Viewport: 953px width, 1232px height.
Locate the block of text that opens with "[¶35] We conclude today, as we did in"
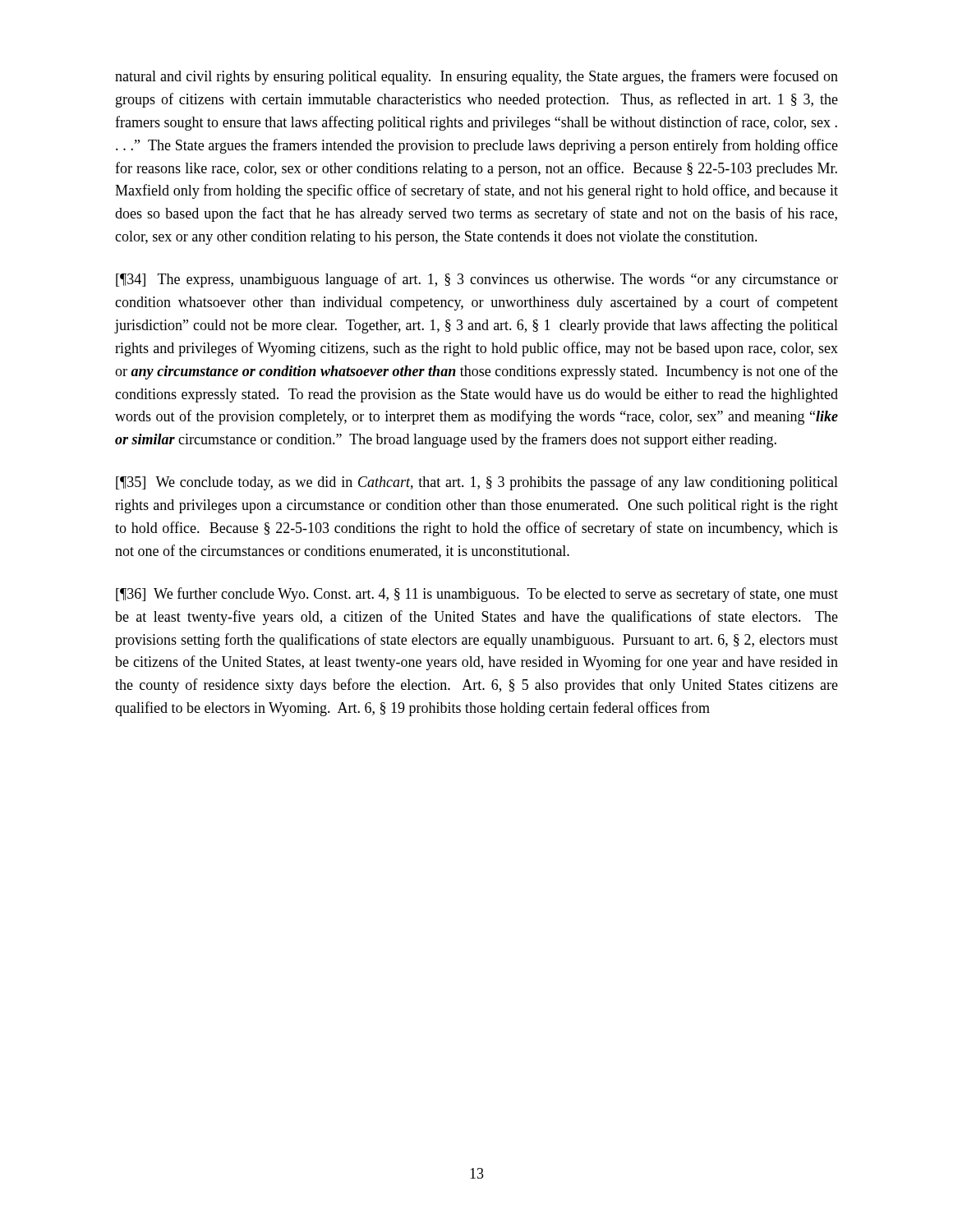pyautogui.click(x=476, y=517)
